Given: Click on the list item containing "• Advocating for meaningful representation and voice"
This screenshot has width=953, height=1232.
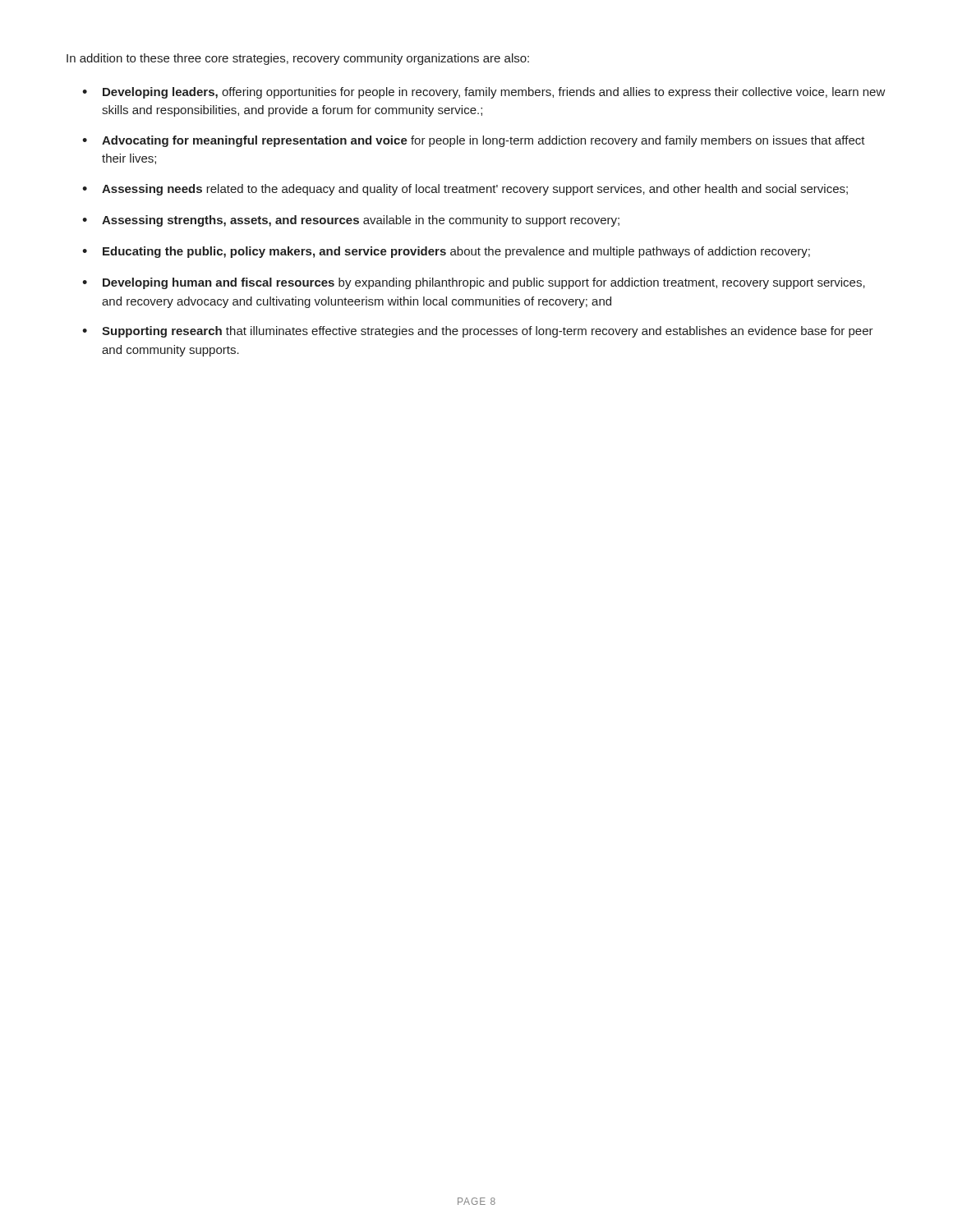Looking at the screenshot, I should pos(485,149).
